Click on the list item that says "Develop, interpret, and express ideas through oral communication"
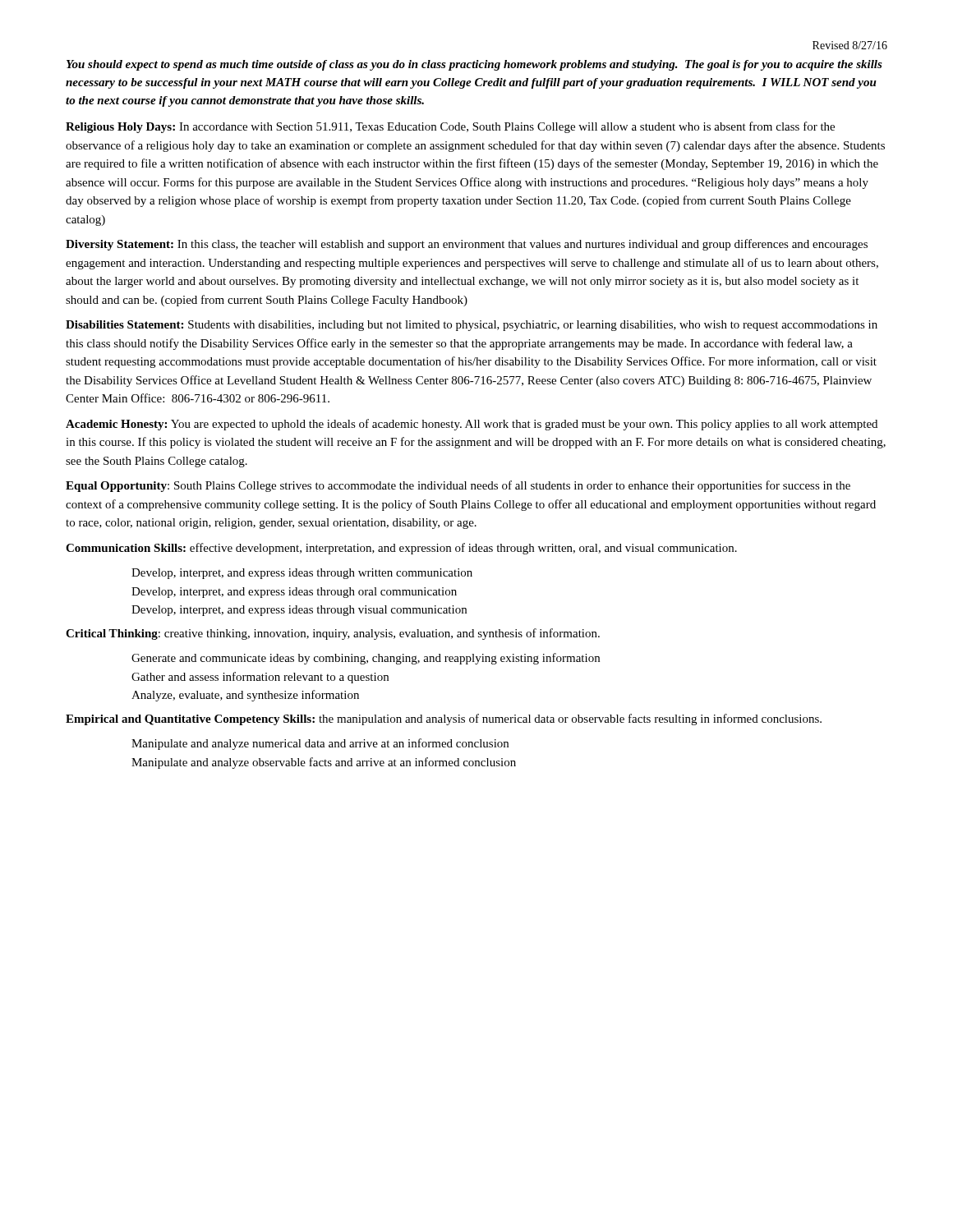Image resolution: width=953 pixels, height=1232 pixels. pos(294,591)
